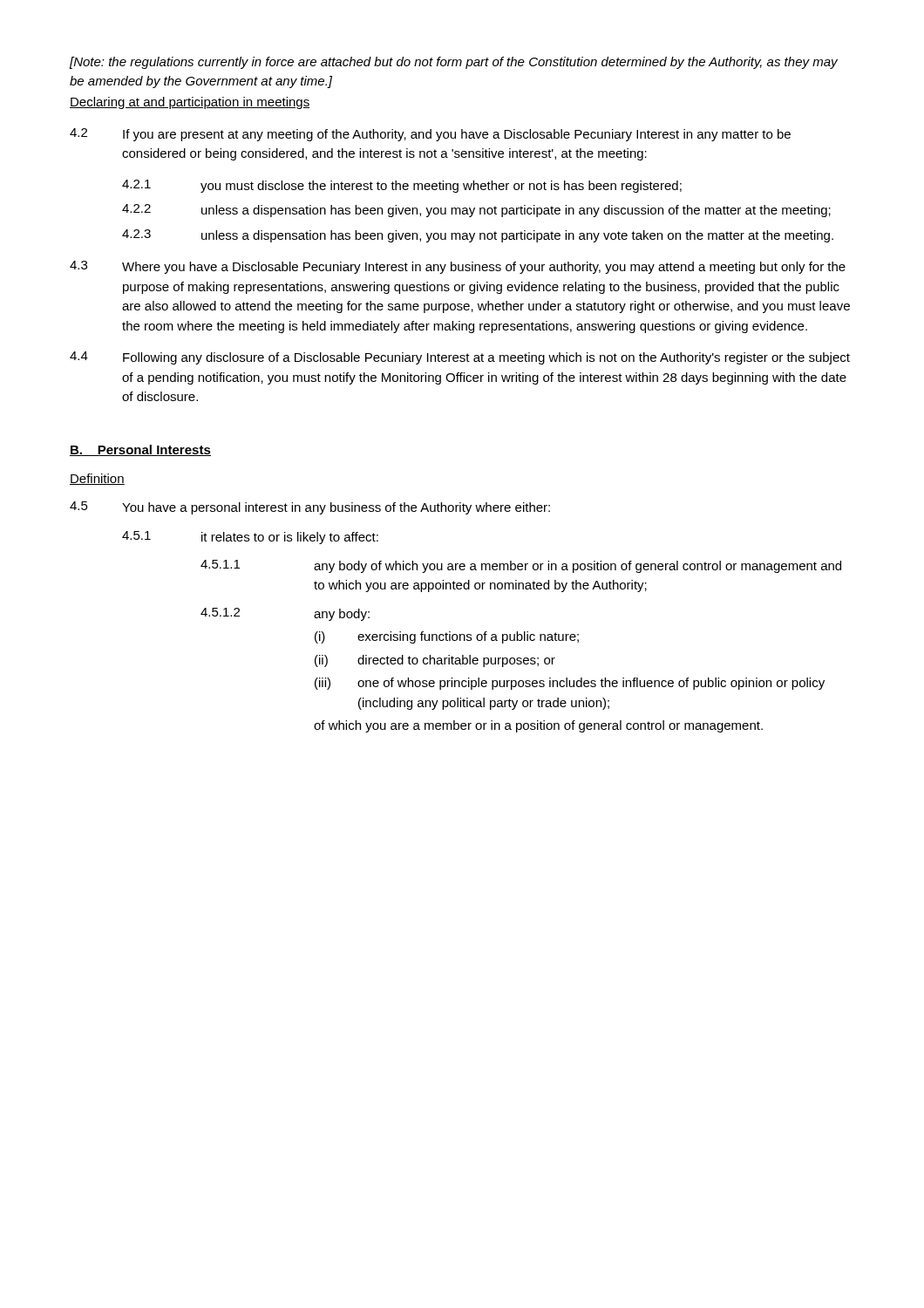Click on the list item that says "4.5 You have a personal interest in"

[462, 507]
